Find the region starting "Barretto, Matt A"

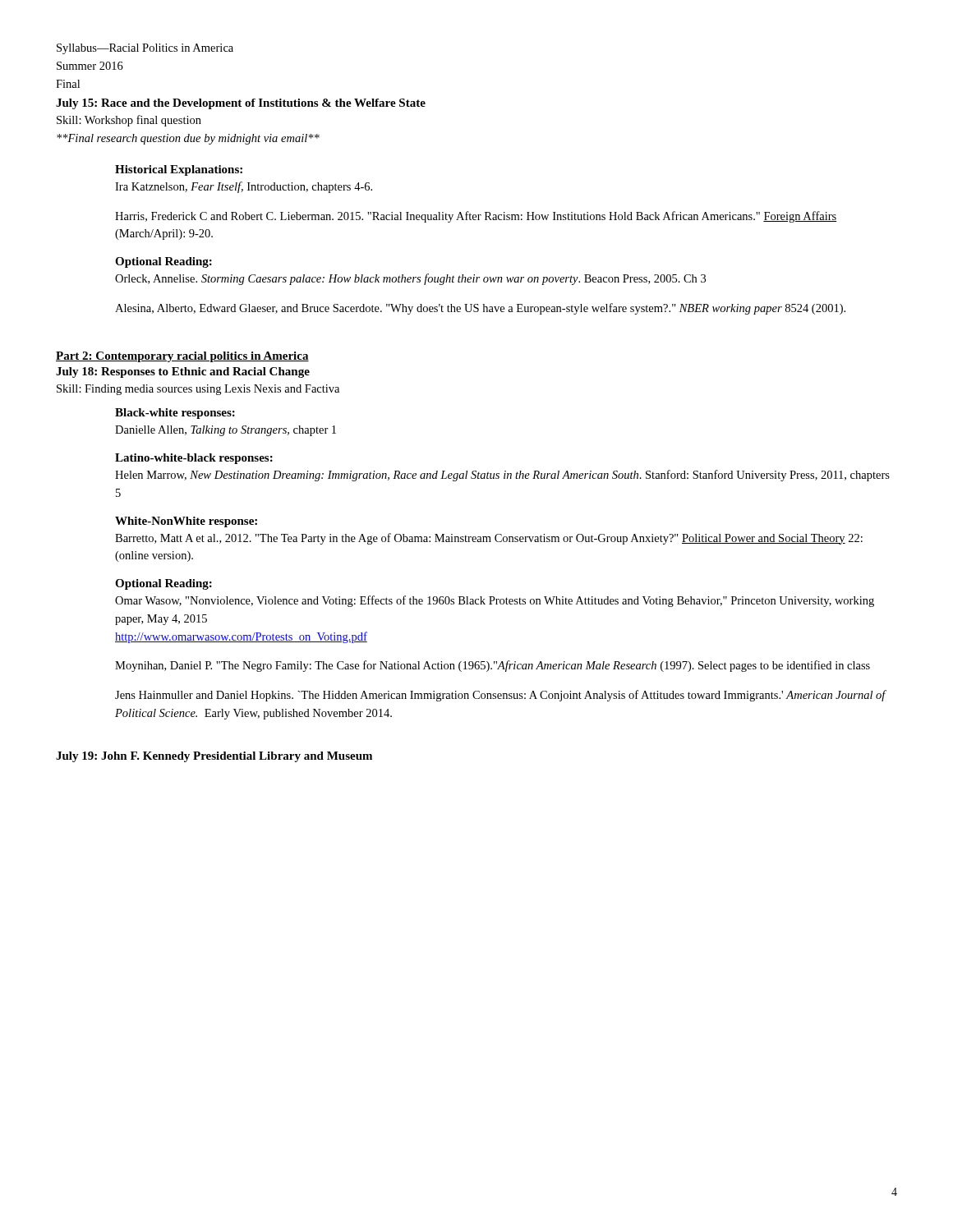(x=489, y=547)
